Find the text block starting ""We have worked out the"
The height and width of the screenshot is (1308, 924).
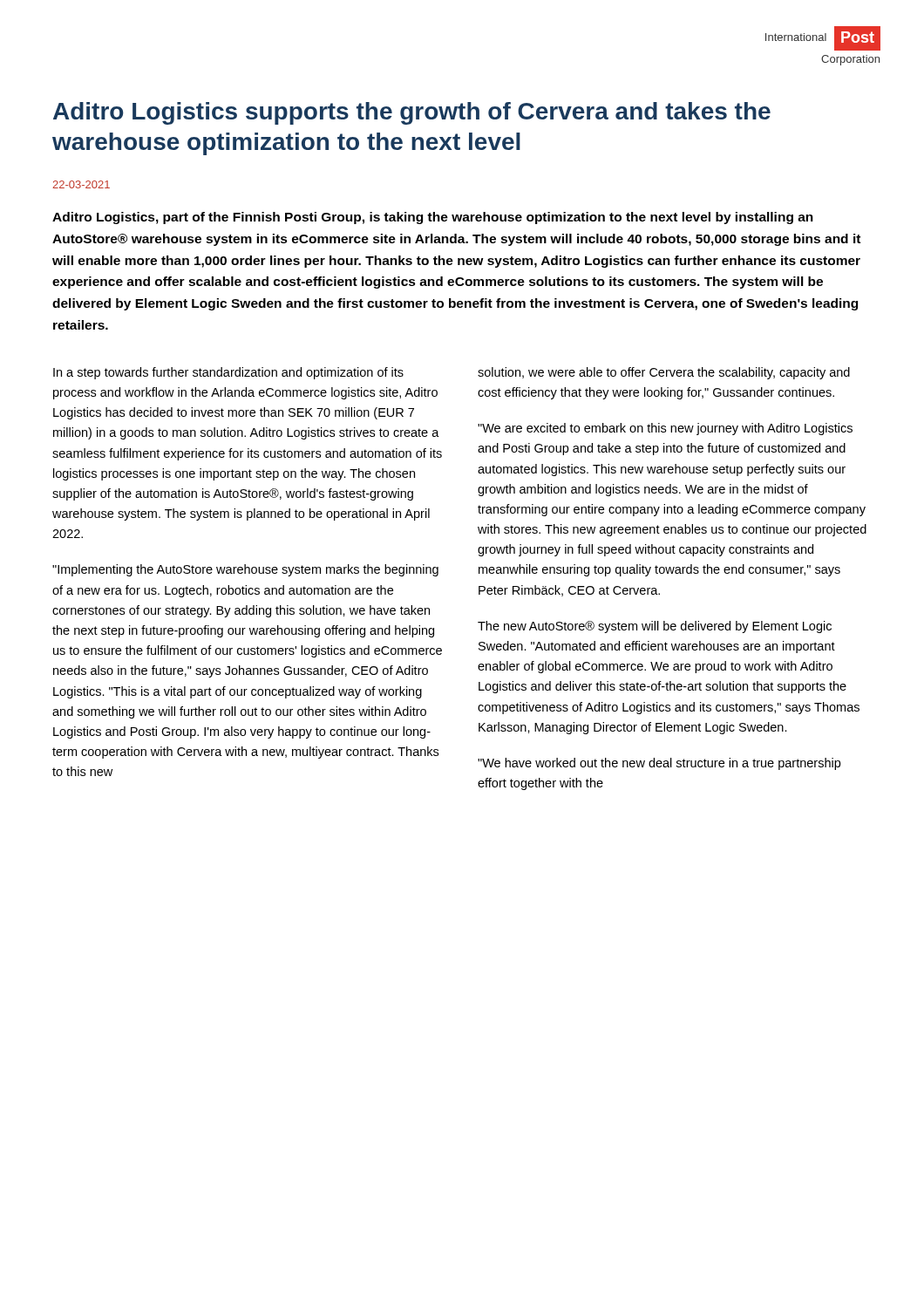pyautogui.click(x=659, y=773)
